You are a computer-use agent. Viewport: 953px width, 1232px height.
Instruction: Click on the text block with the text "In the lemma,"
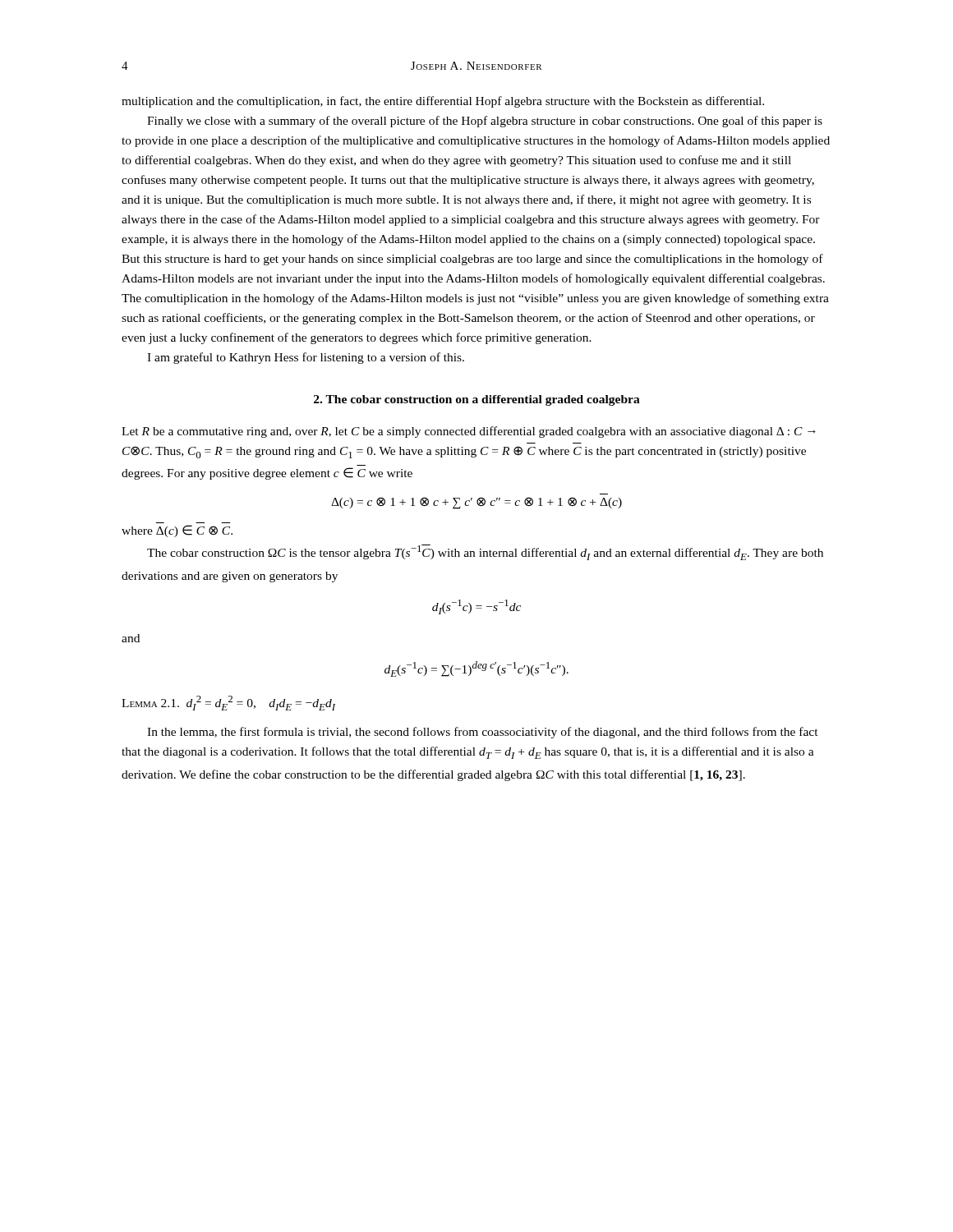coord(476,753)
